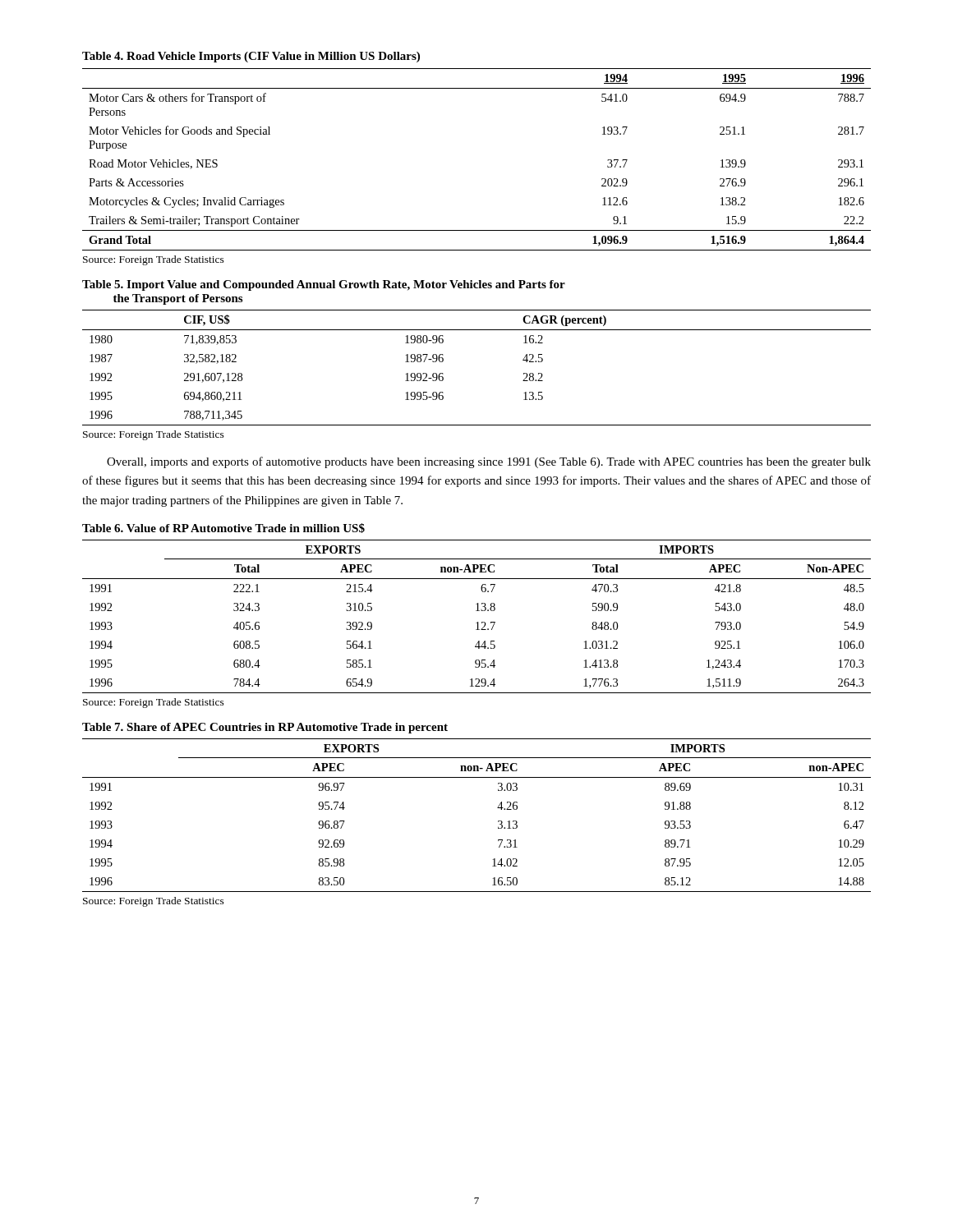The height and width of the screenshot is (1232, 953).
Task: Locate the table with the text "784.4"
Action: [x=476, y=616]
